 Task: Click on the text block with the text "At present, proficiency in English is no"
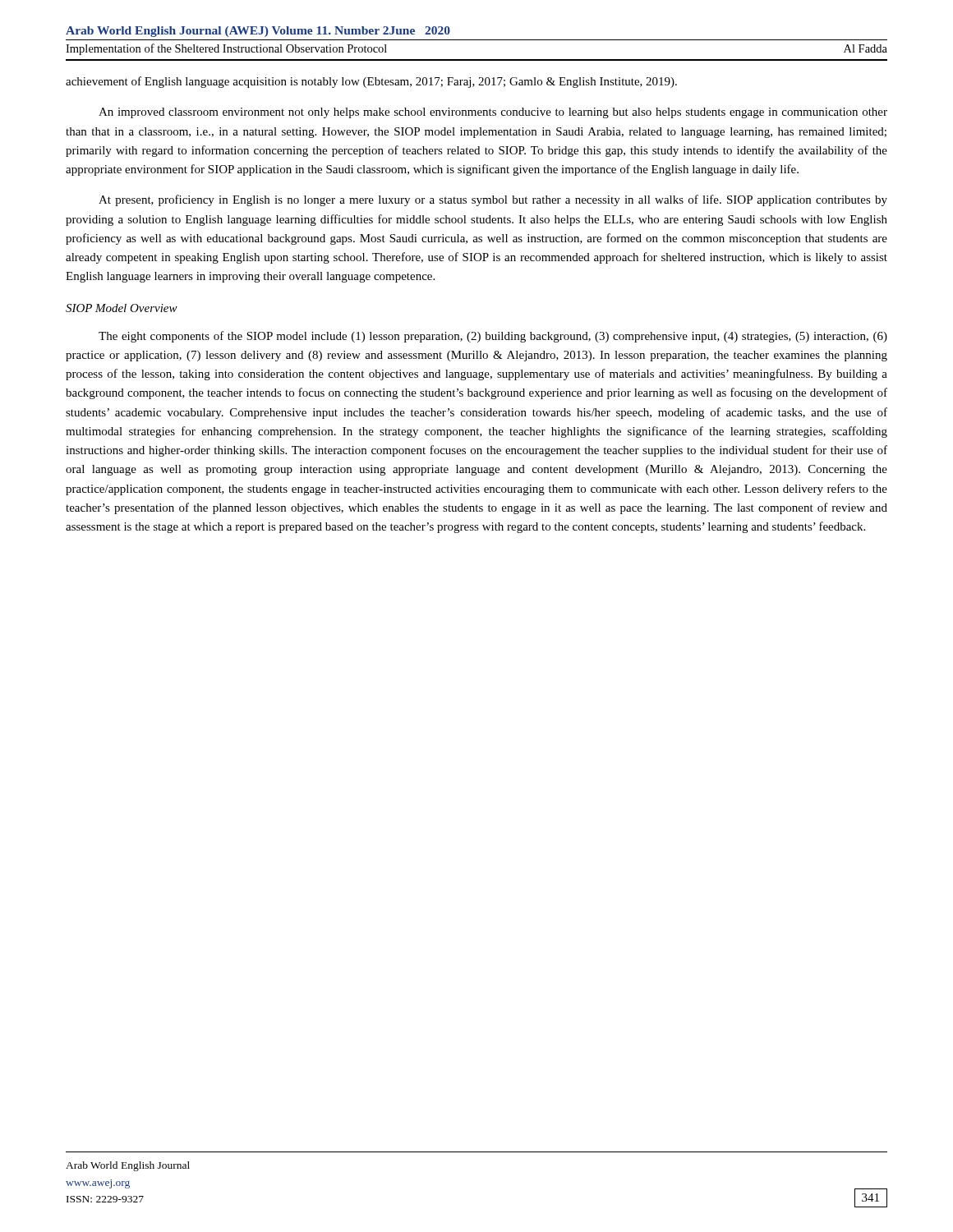click(x=476, y=238)
